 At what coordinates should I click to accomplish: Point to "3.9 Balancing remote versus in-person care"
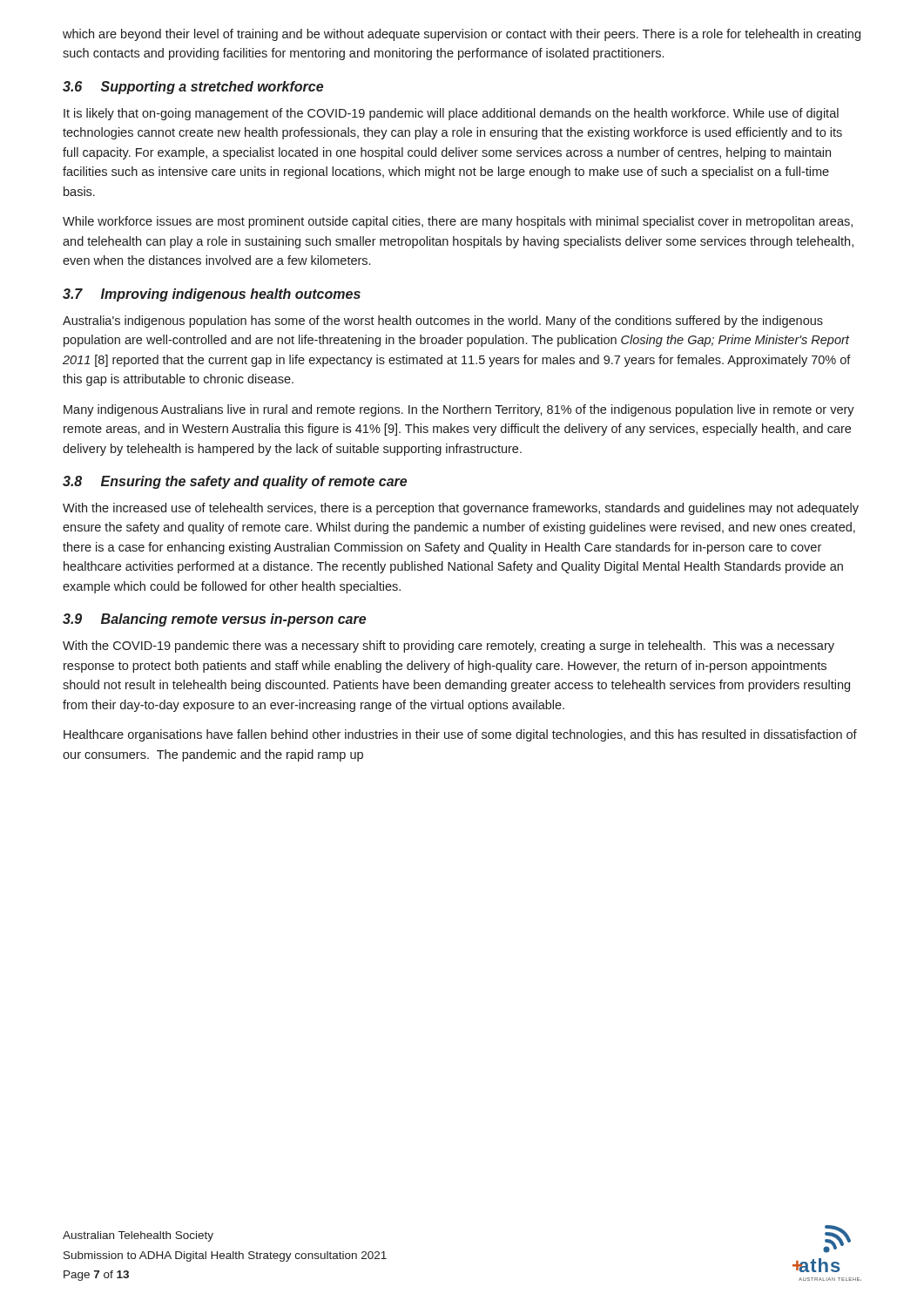coord(215,619)
